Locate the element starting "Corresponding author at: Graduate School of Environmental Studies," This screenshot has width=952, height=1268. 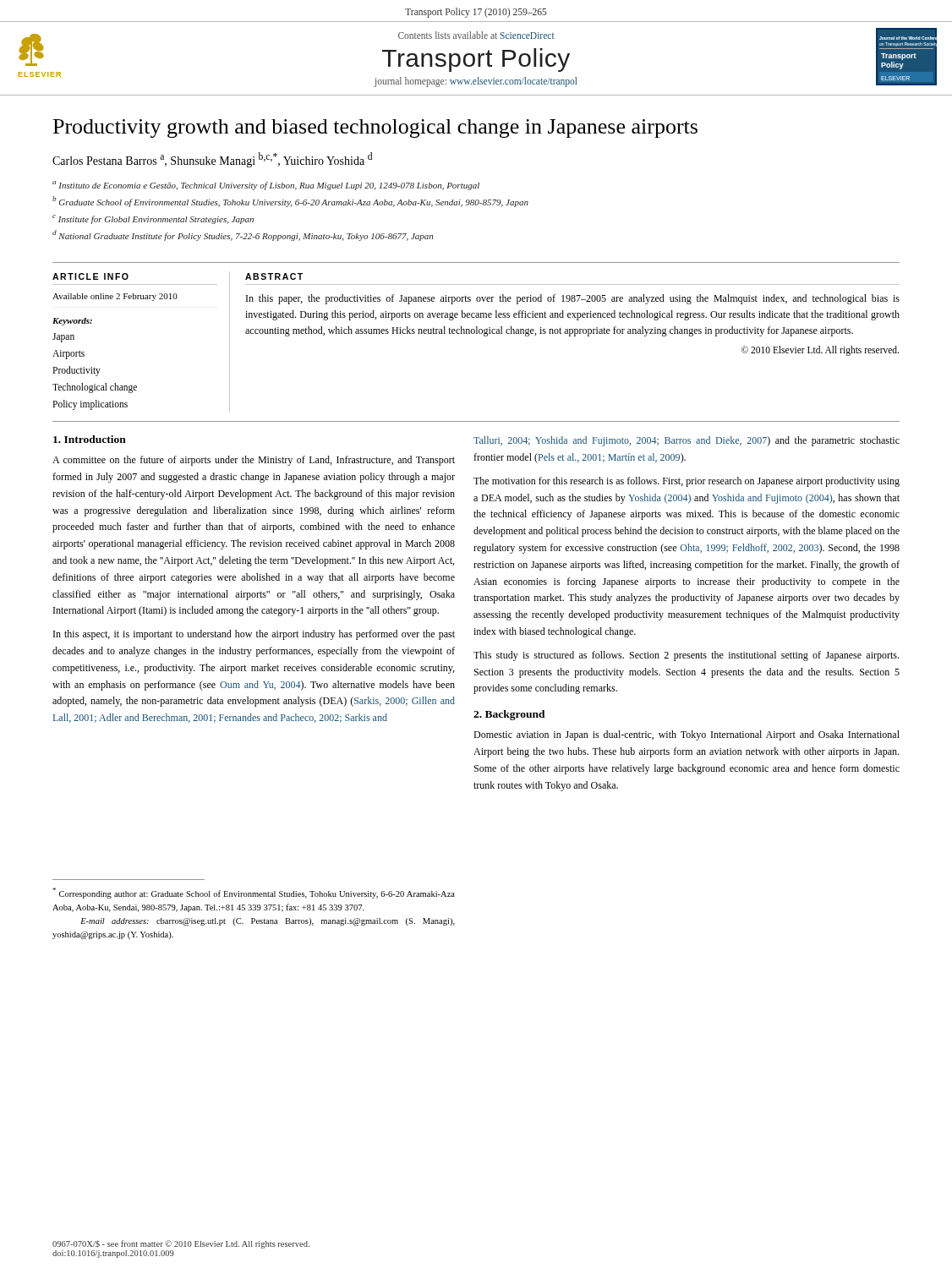click(254, 913)
